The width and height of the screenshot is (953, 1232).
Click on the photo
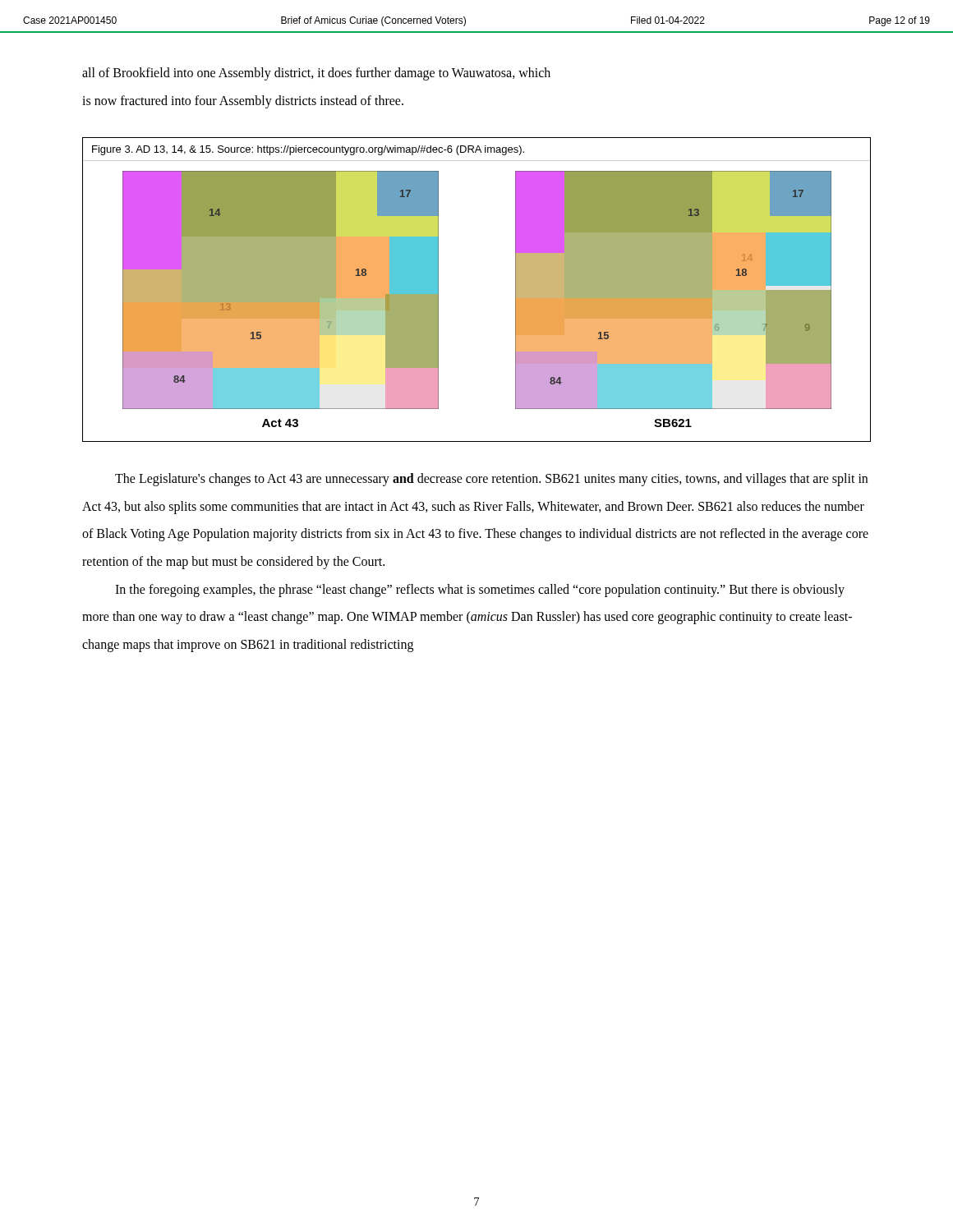coord(476,290)
